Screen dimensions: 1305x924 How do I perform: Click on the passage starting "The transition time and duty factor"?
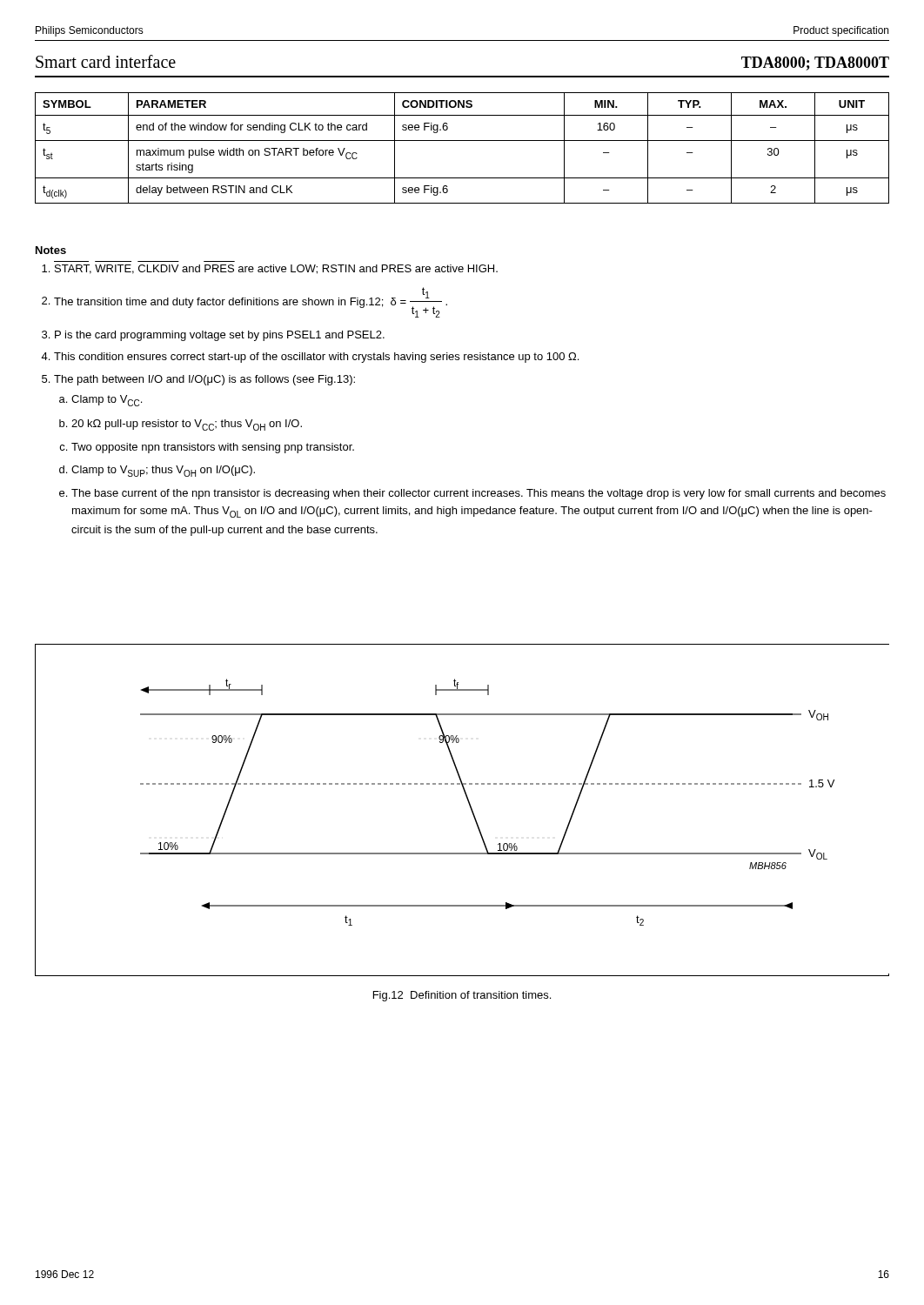point(251,302)
